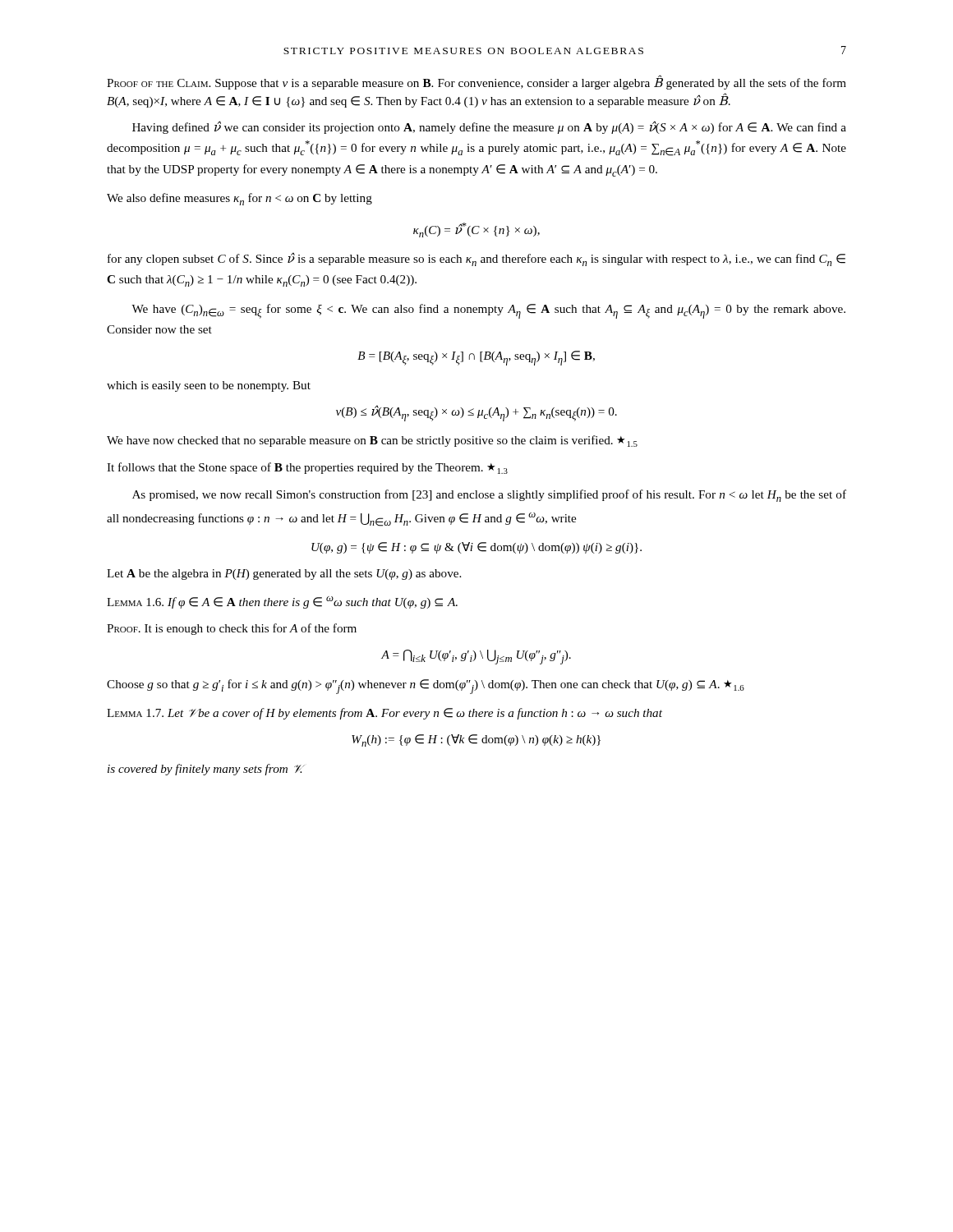This screenshot has width=953, height=1232.
Task: Click on the text block with the text "is covered by finitely"
Action: coord(206,770)
